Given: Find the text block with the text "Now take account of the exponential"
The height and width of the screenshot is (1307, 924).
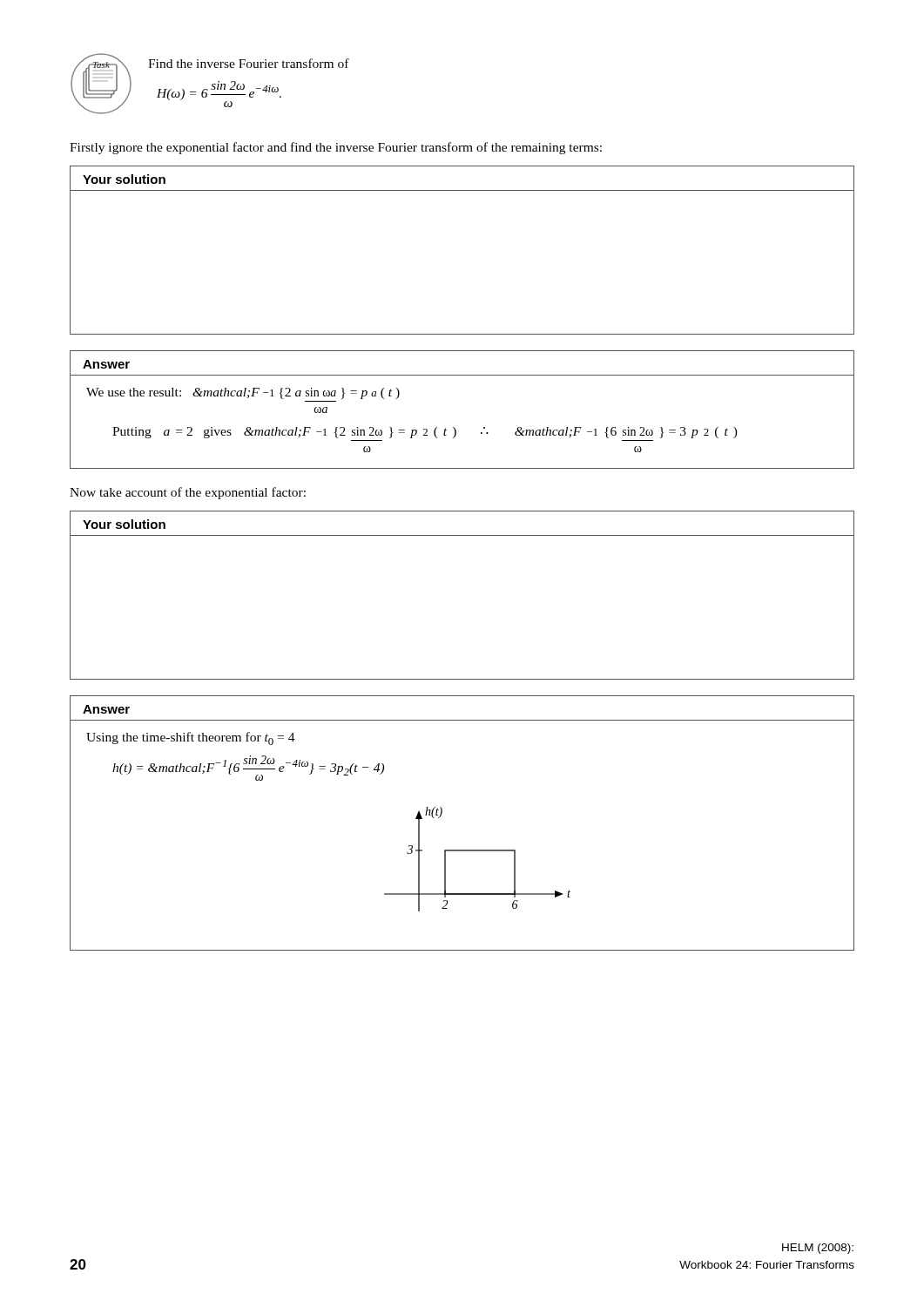Looking at the screenshot, I should click(x=188, y=492).
